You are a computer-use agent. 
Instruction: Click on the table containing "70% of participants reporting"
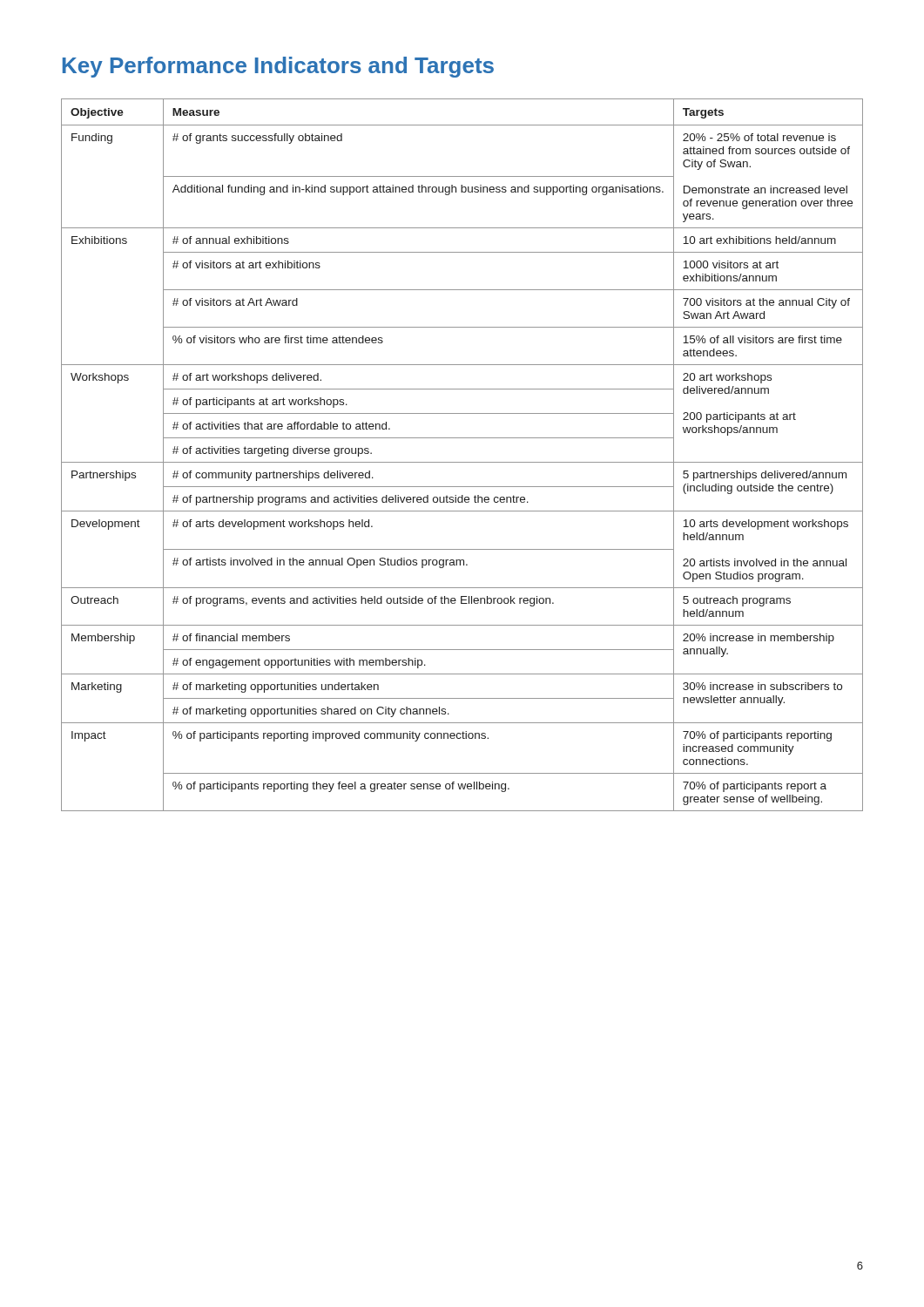pyautogui.click(x=462, y=455)
